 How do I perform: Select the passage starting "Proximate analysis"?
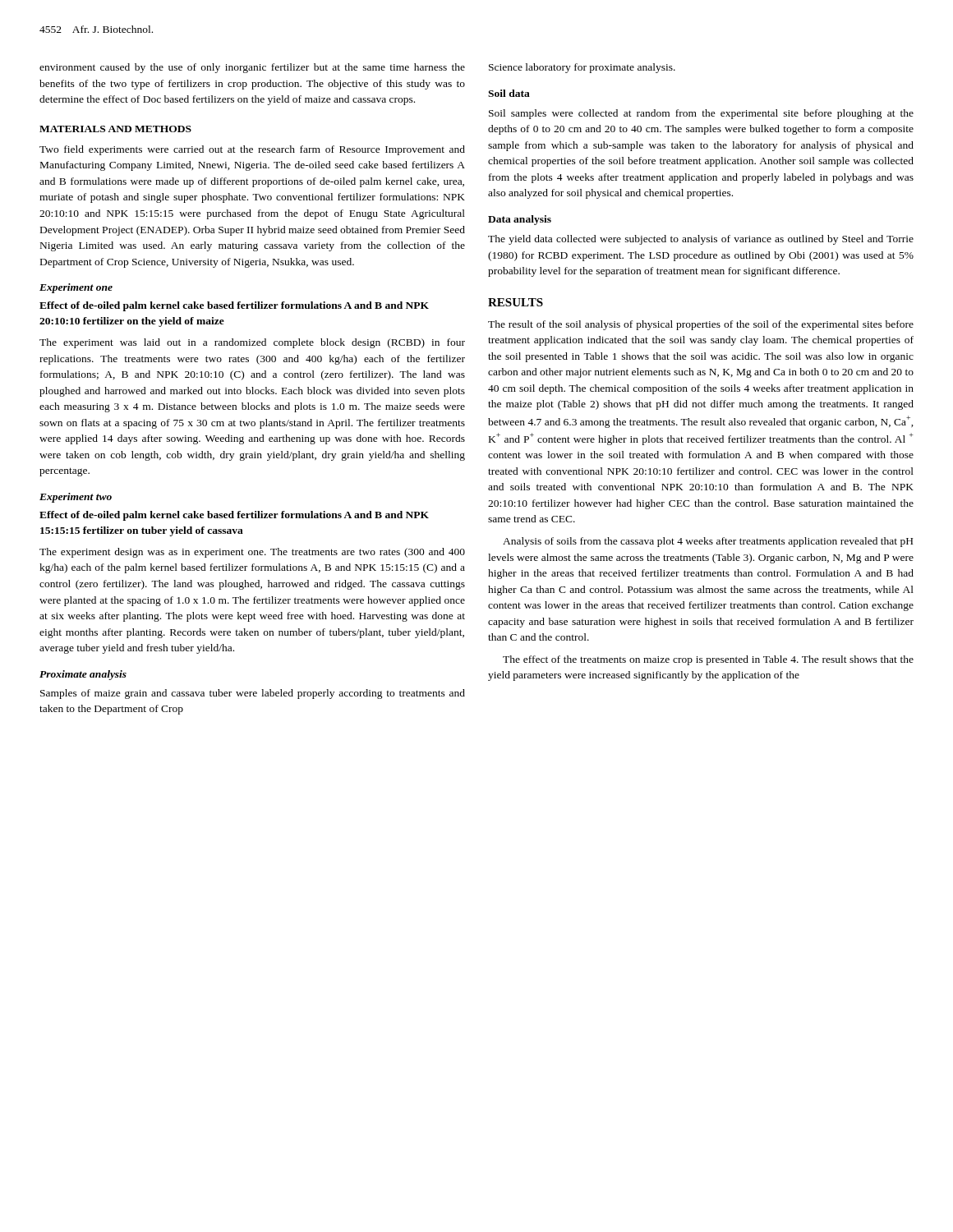(x=83, y=674)
